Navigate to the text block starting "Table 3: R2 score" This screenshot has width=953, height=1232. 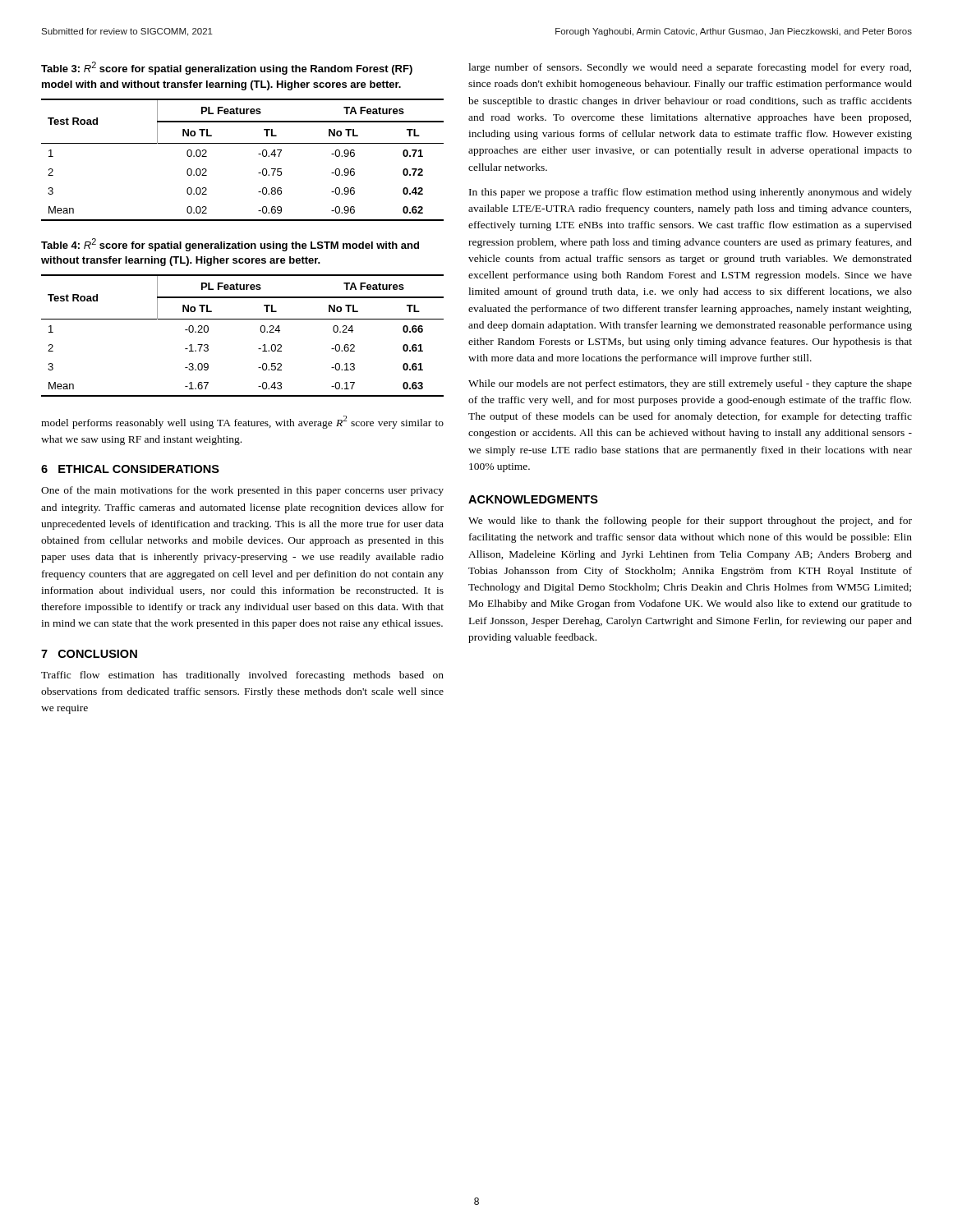(227, 75)
